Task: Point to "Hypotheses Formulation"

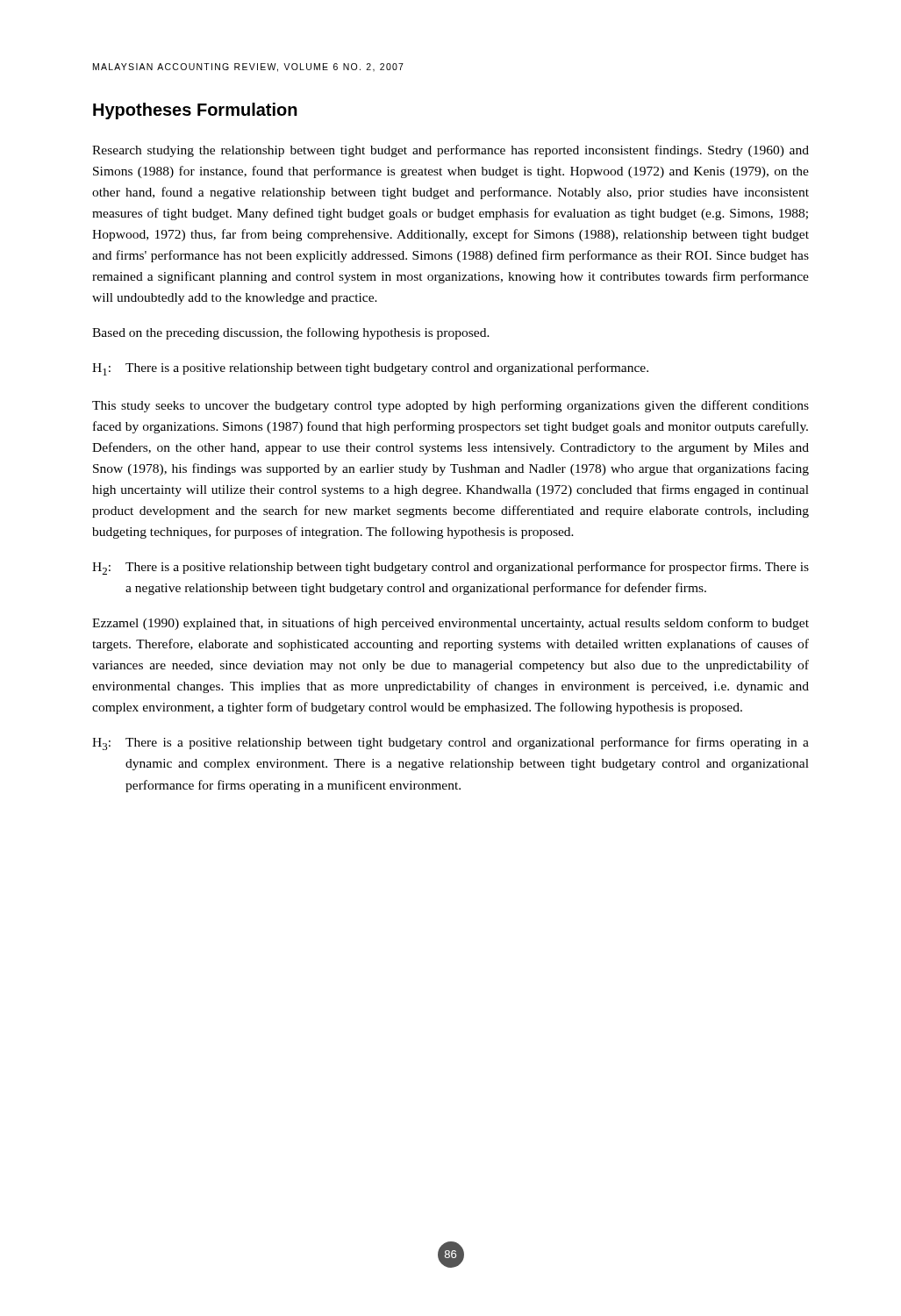Action: coord(195,110)
